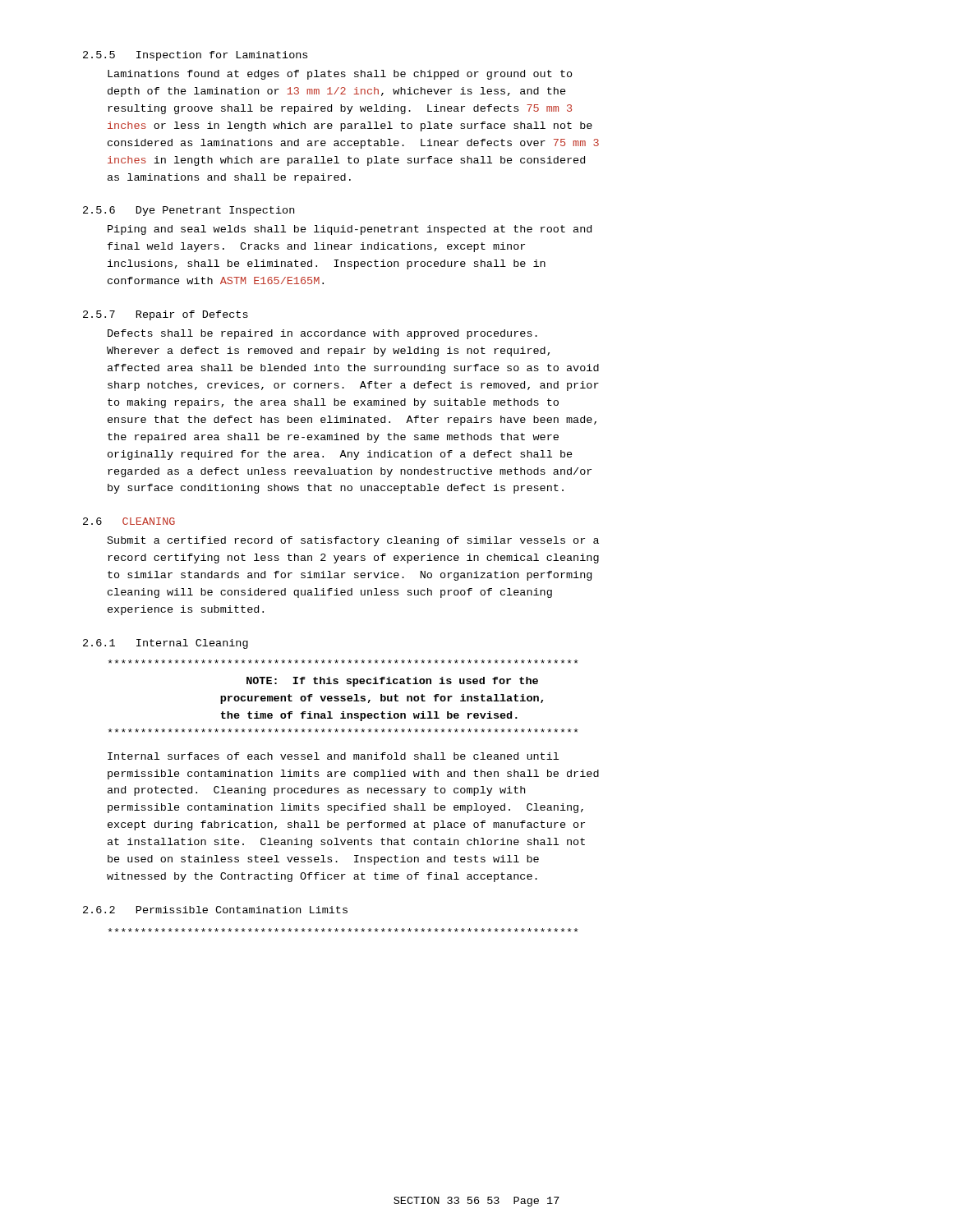Click on the section header that reads "2.5.6 Dye Penetrant Inspection"
This screenshot has width=953, height=1232.
pyautogui.click(x=189, y=211)
